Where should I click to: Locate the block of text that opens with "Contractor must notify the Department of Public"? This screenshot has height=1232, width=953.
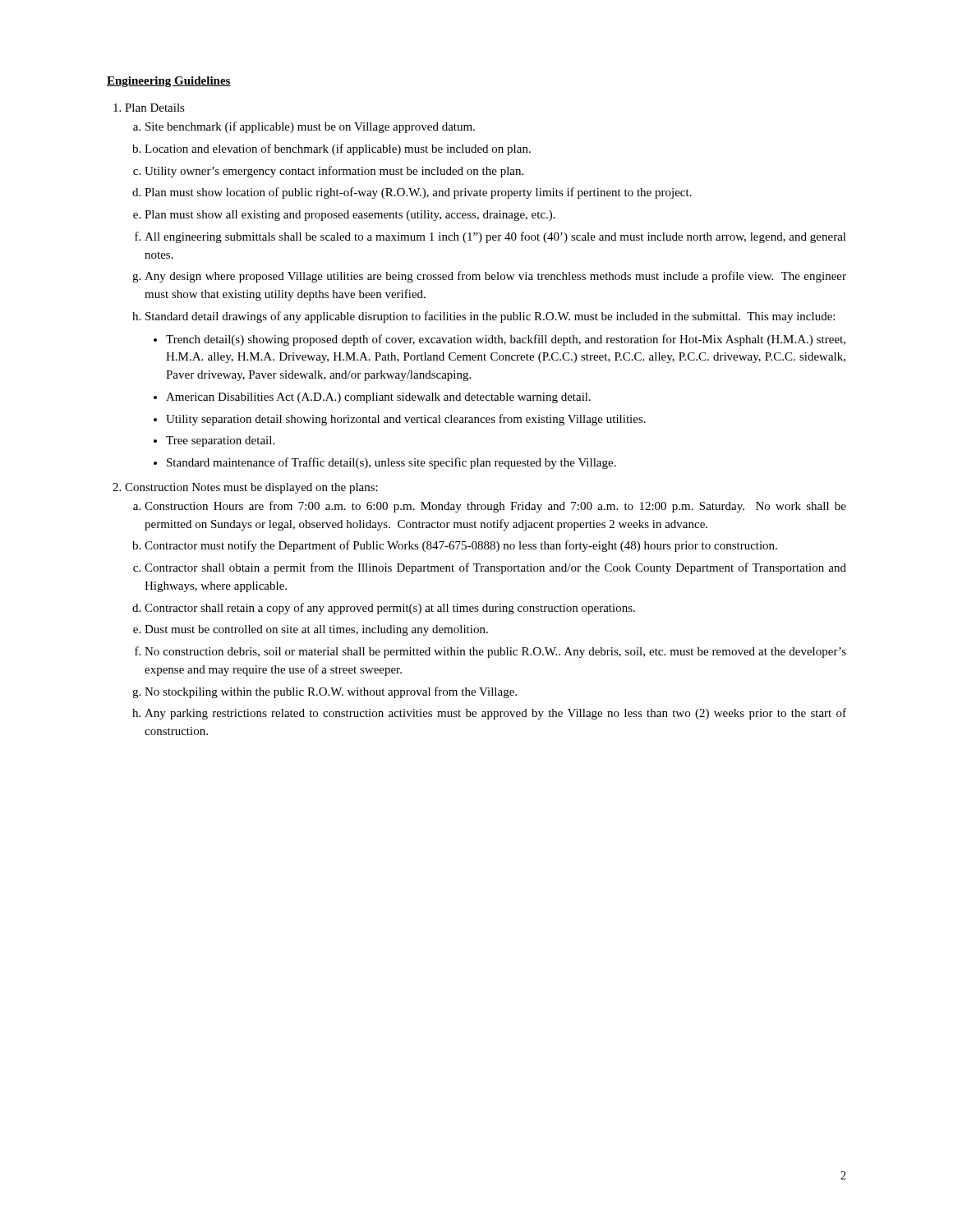click(x=461, y=546)
